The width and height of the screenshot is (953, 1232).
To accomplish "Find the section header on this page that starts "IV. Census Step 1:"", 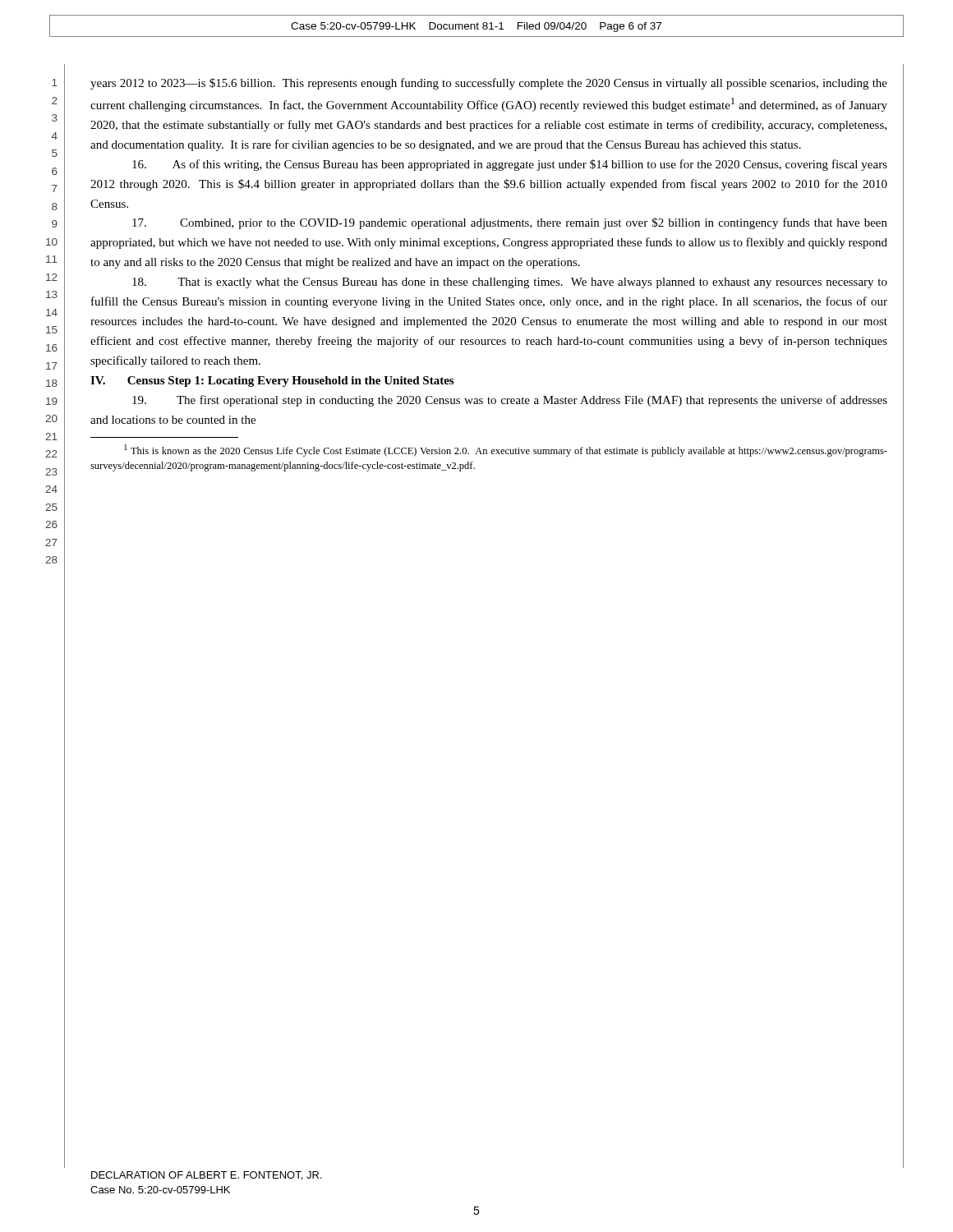I will click(x=272, y=380).
